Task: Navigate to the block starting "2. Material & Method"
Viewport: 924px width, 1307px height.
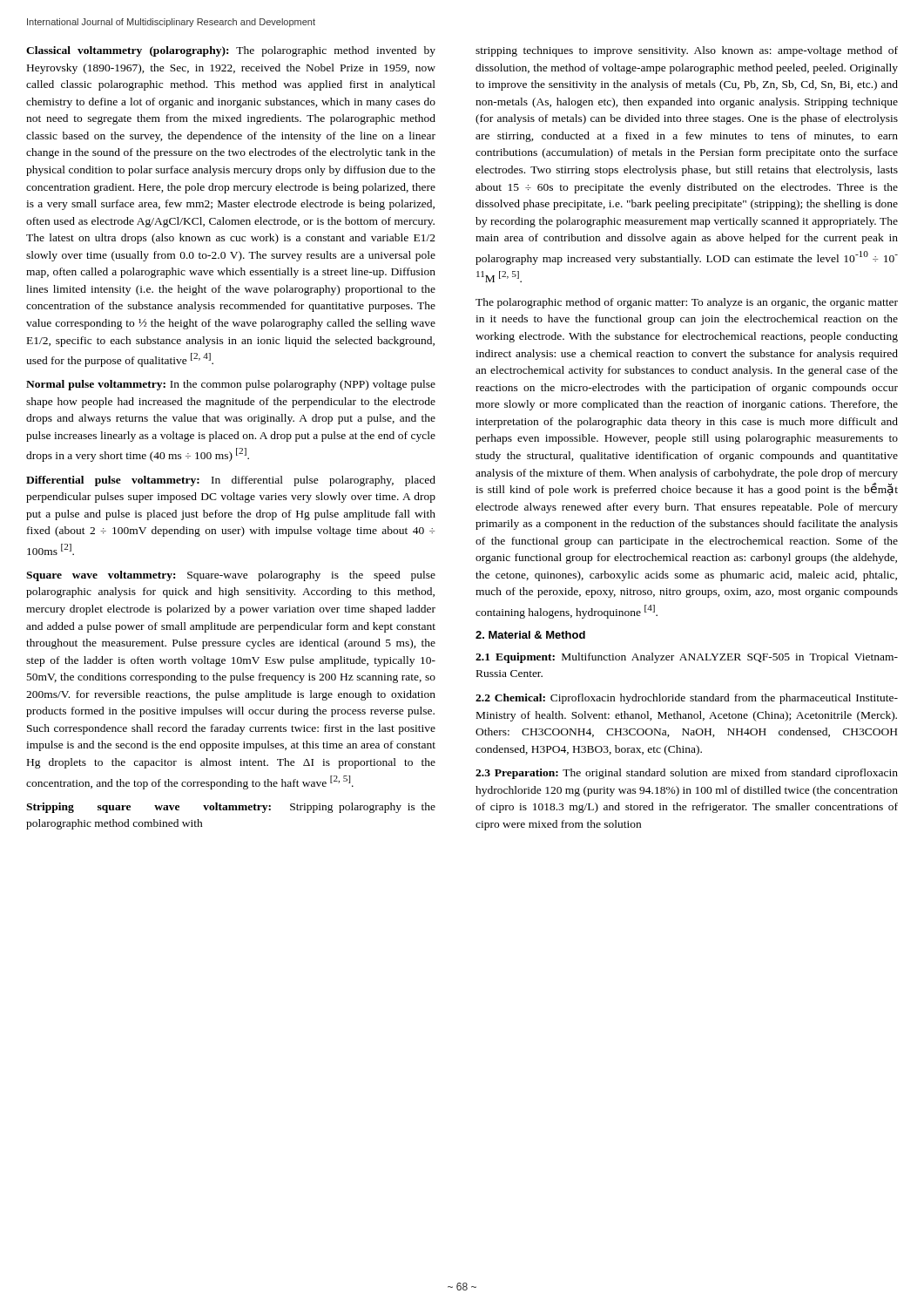Action: click(x=531, y=635)
